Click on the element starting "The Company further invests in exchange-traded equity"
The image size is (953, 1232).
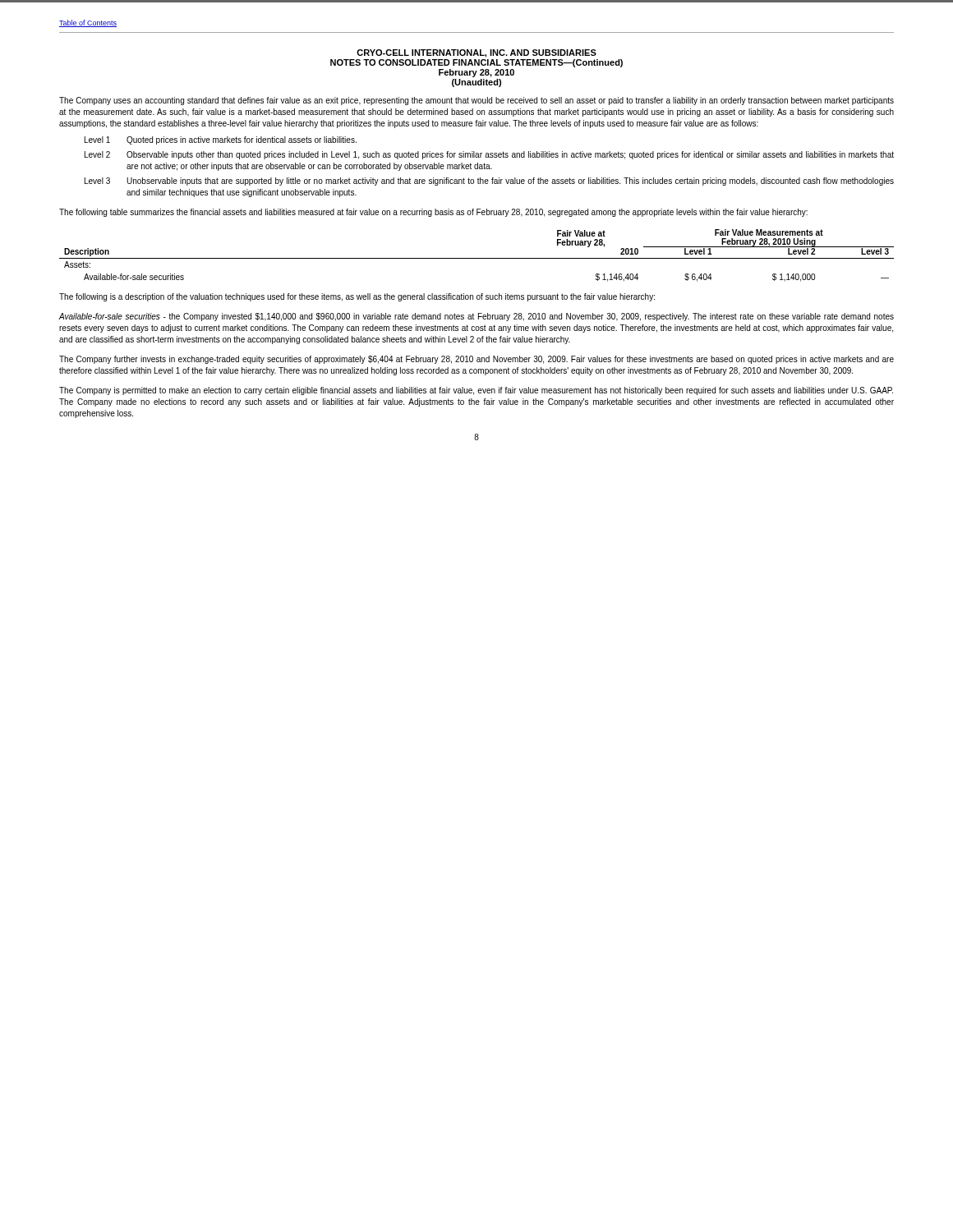476,365
